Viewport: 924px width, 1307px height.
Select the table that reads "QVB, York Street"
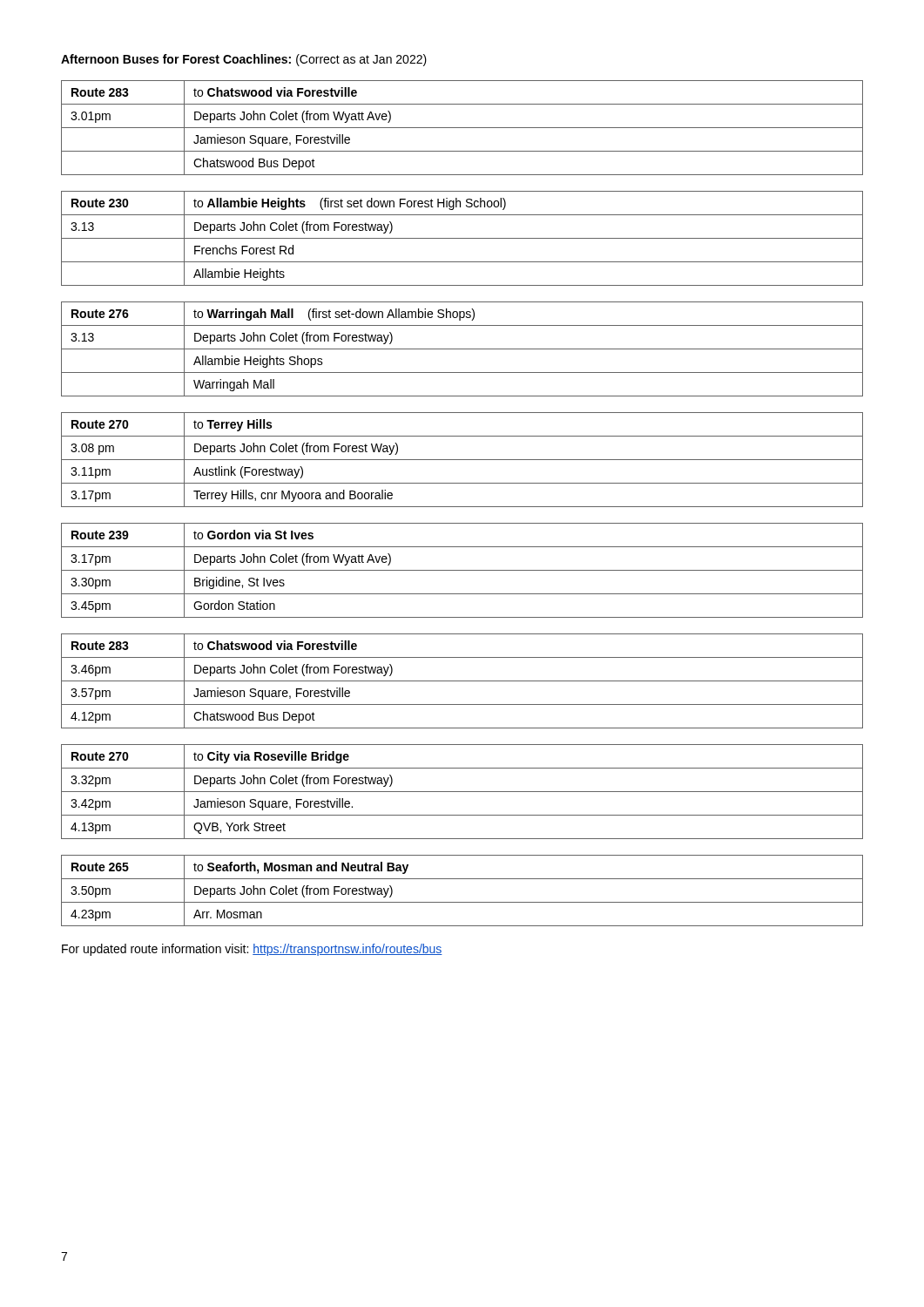tap(462, 792)
